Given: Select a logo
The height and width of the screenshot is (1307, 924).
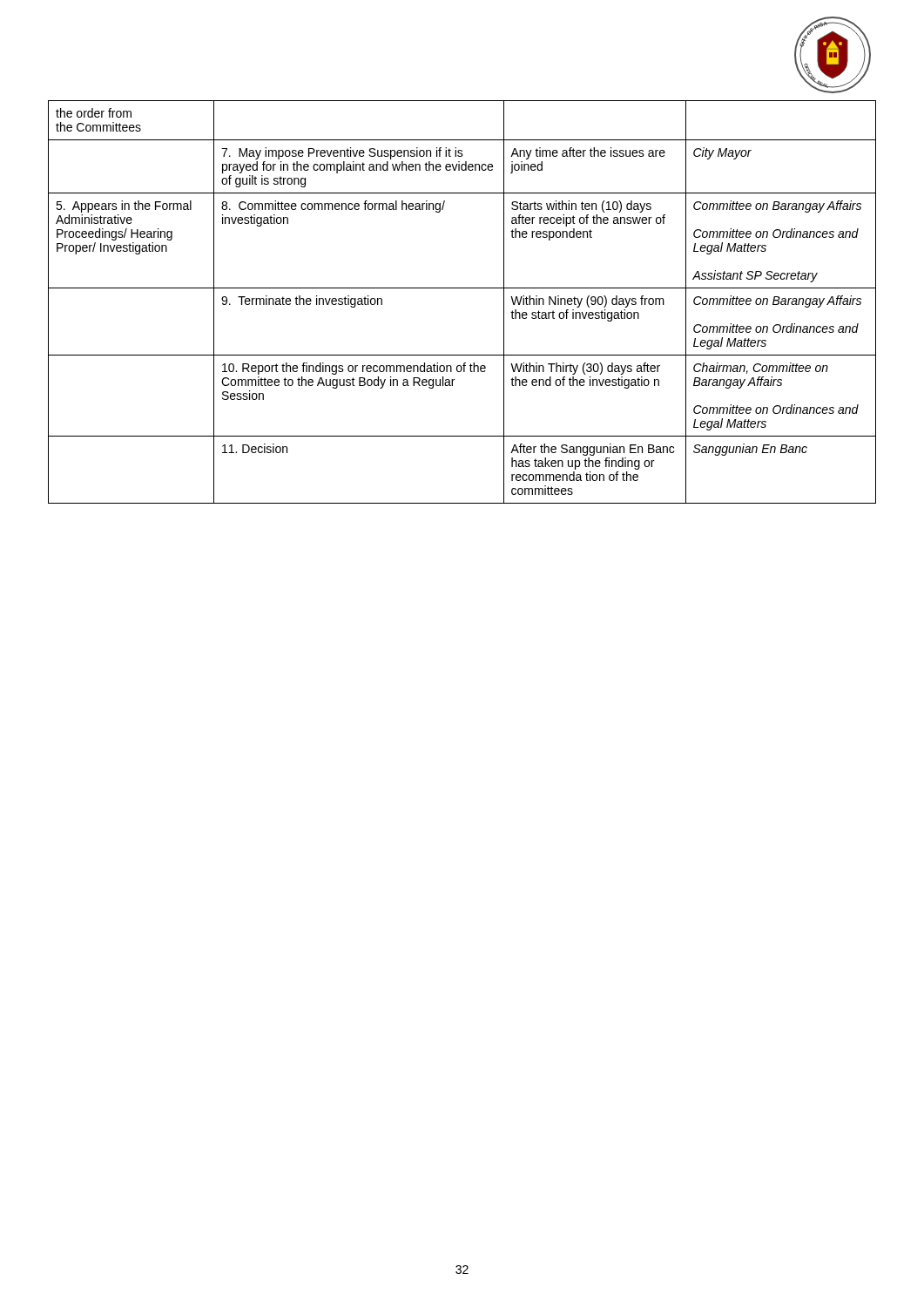Looking at the screenshot, I should coord(833,55).
